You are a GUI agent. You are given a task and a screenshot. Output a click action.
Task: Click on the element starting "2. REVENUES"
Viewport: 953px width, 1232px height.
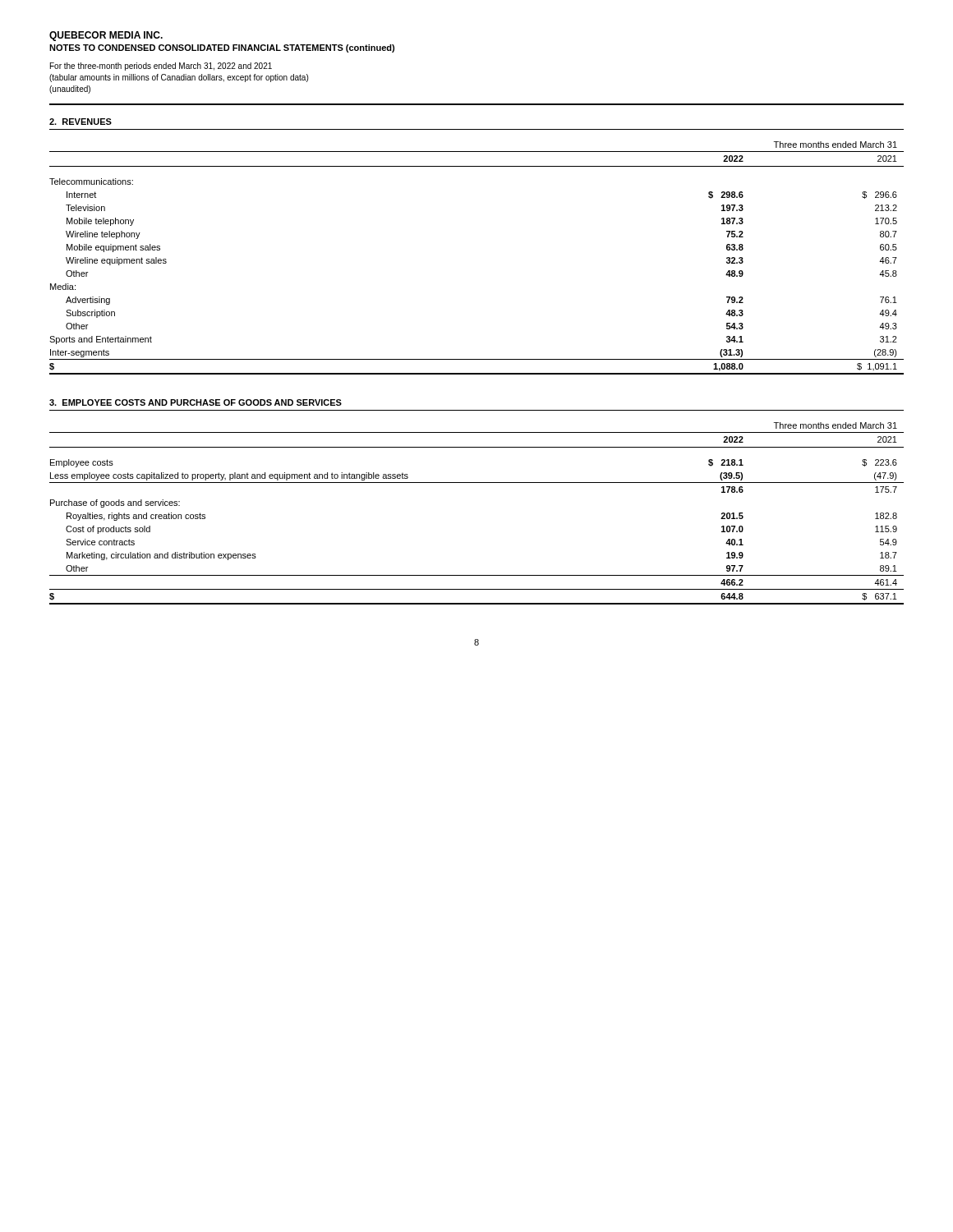pyautogui.click(x=80, y=122)
